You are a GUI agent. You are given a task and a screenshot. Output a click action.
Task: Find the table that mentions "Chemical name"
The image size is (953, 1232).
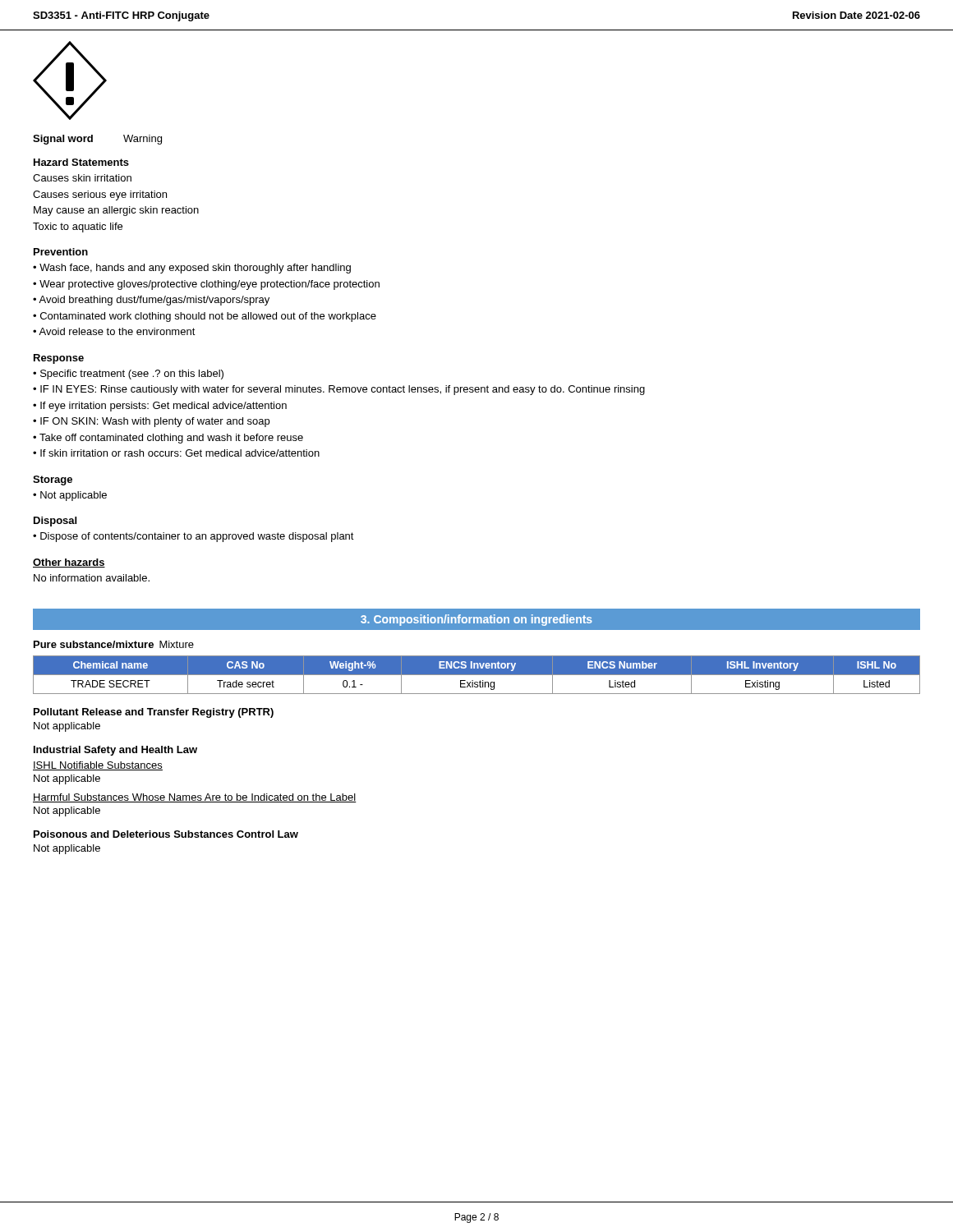pyautogui.click(x=476, y=675)
